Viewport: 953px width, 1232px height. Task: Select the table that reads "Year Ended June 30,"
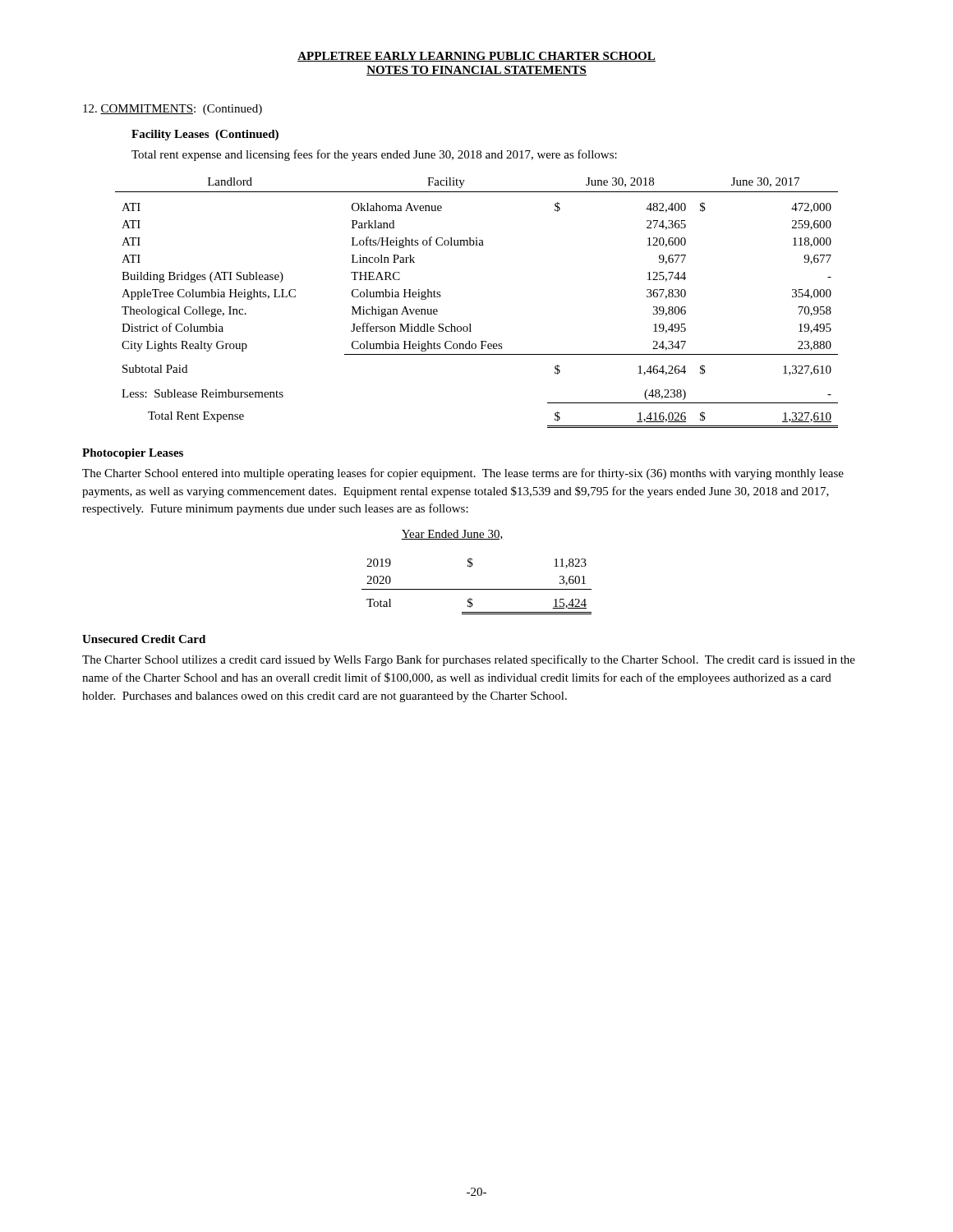click(476, 570)
